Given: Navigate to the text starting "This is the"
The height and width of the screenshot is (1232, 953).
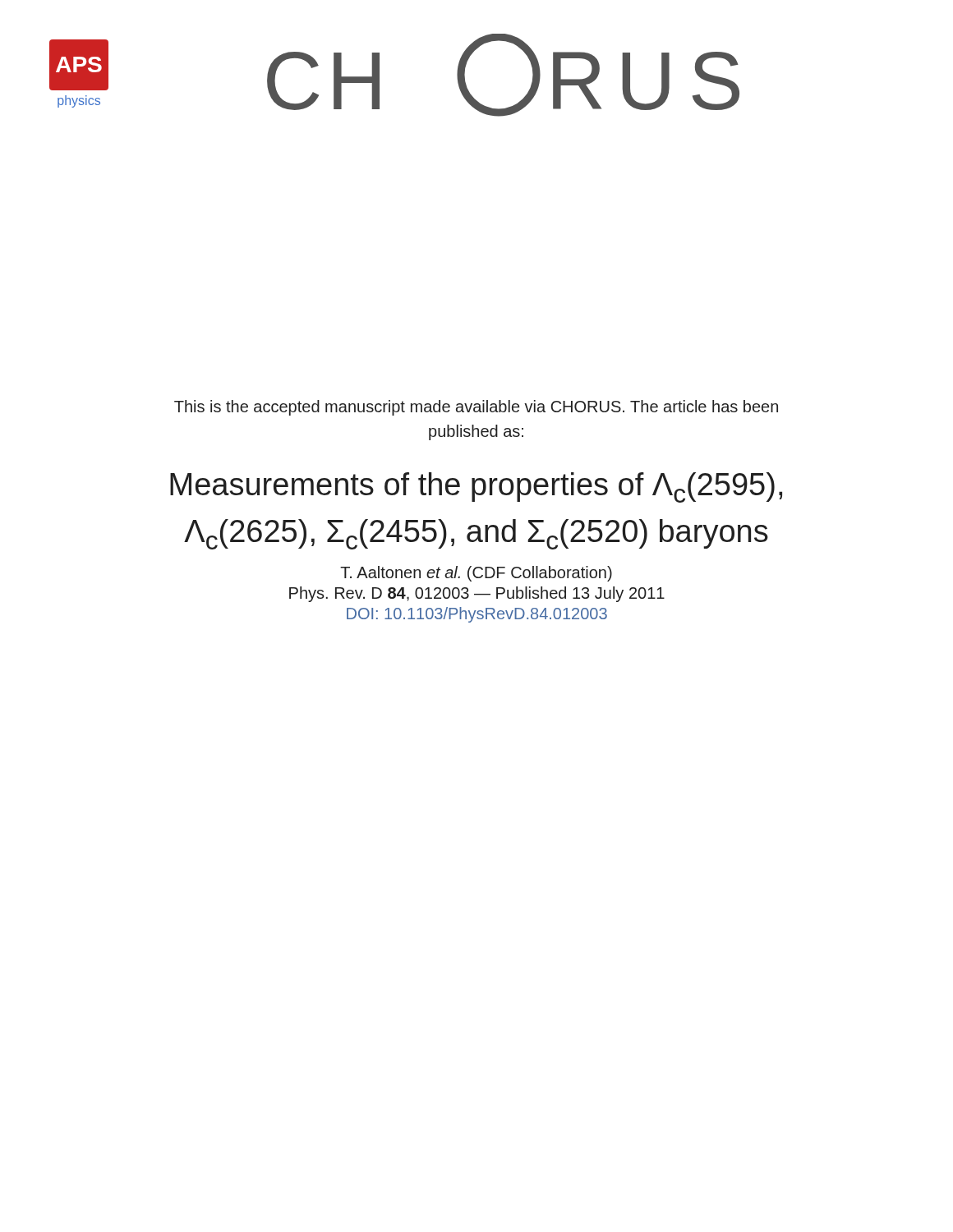Looking at the screenshot, I should [476, 419].
